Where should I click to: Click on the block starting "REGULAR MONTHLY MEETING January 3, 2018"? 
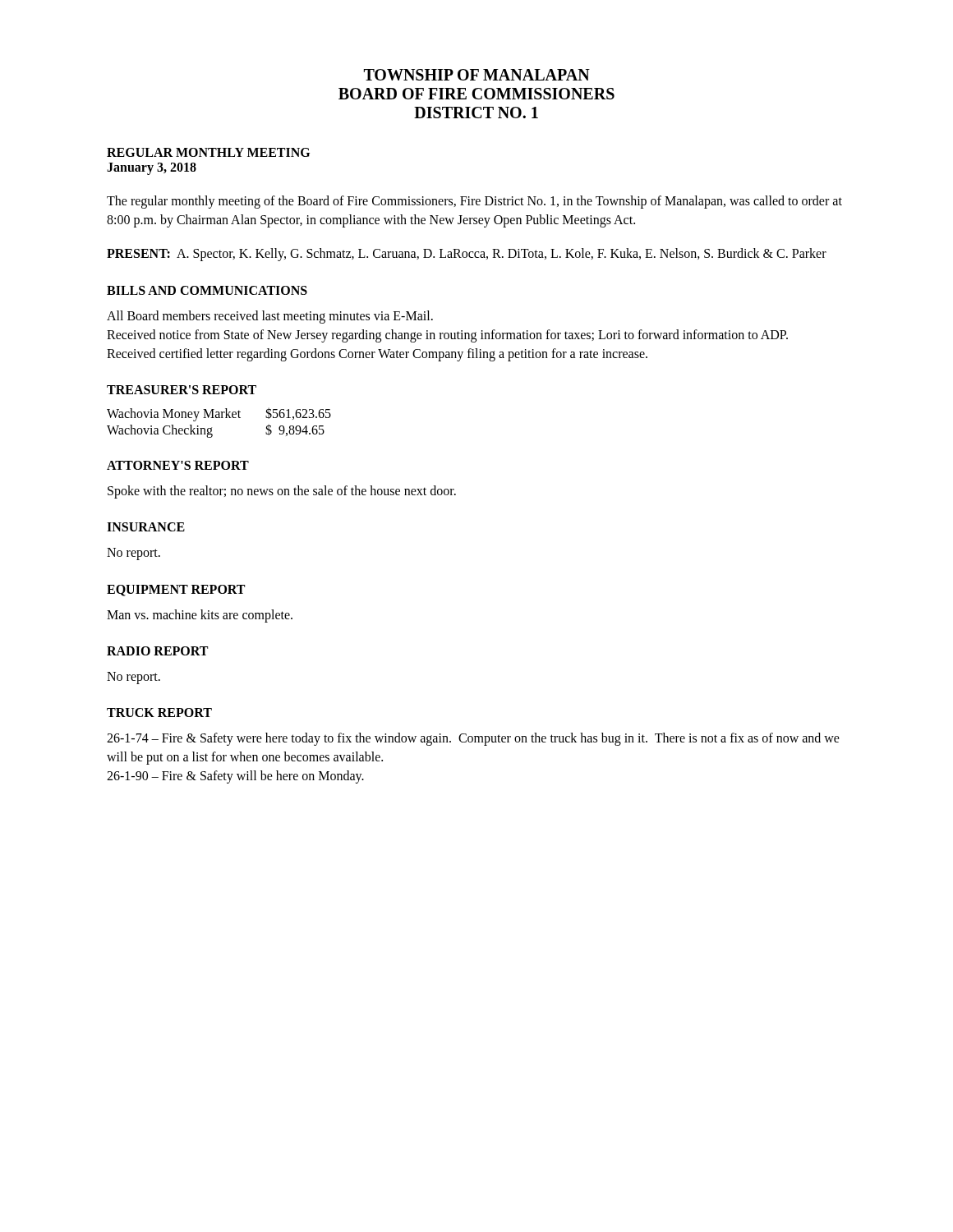coord(208,152)
